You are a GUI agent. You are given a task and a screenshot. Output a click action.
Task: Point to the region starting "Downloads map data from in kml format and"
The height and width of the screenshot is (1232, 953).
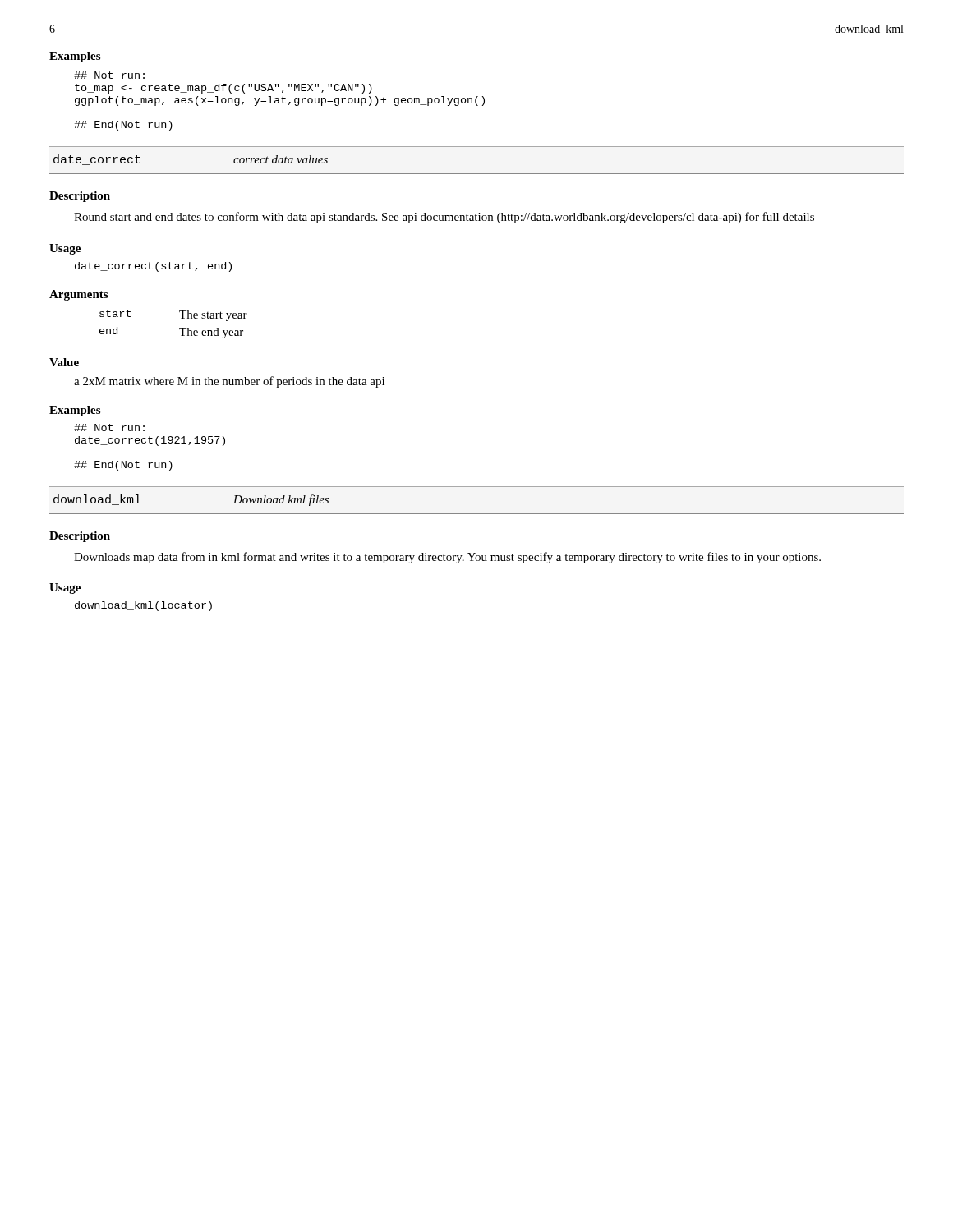coord(448,556)
